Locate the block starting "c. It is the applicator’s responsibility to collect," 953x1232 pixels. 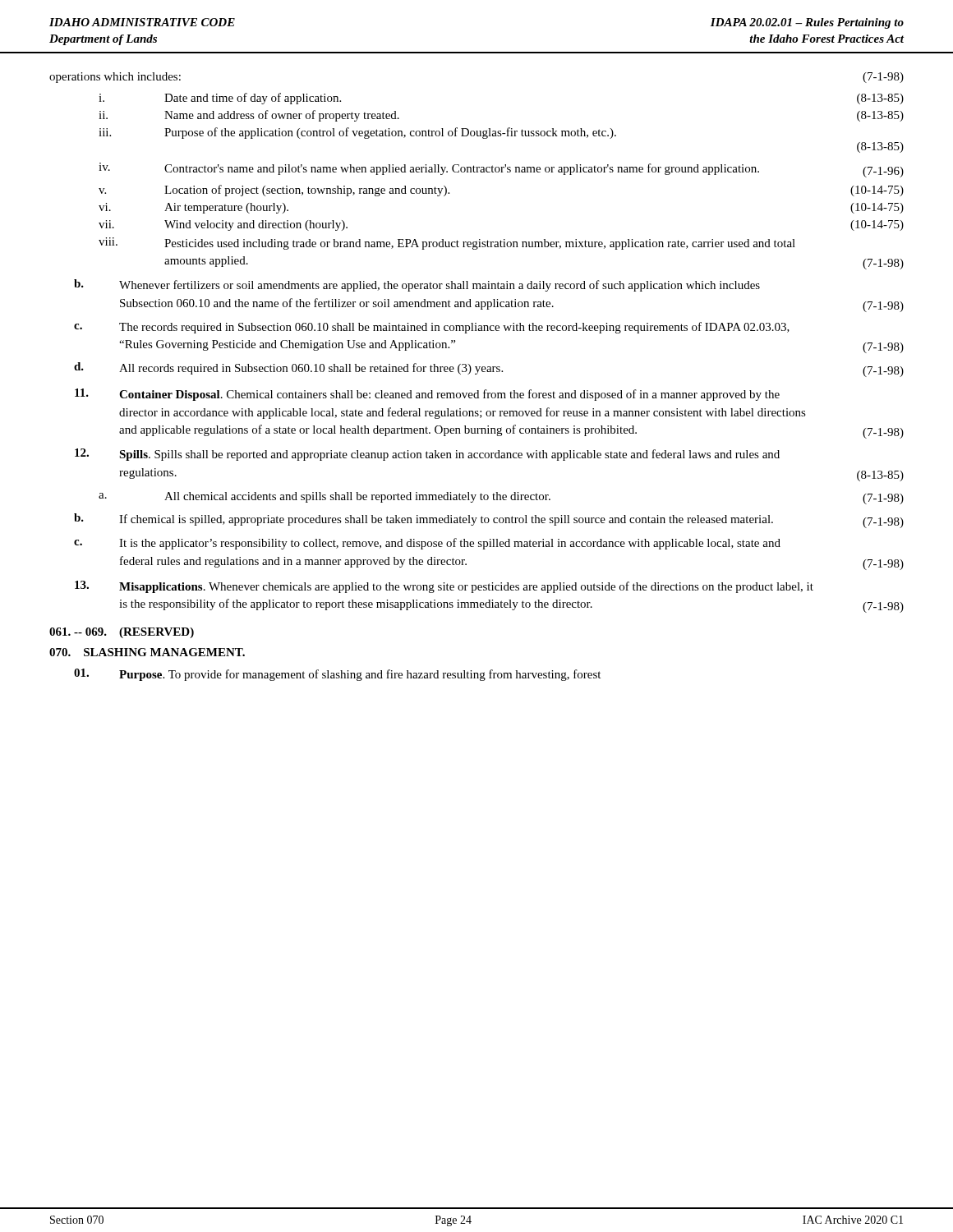[x=476, y=553]
